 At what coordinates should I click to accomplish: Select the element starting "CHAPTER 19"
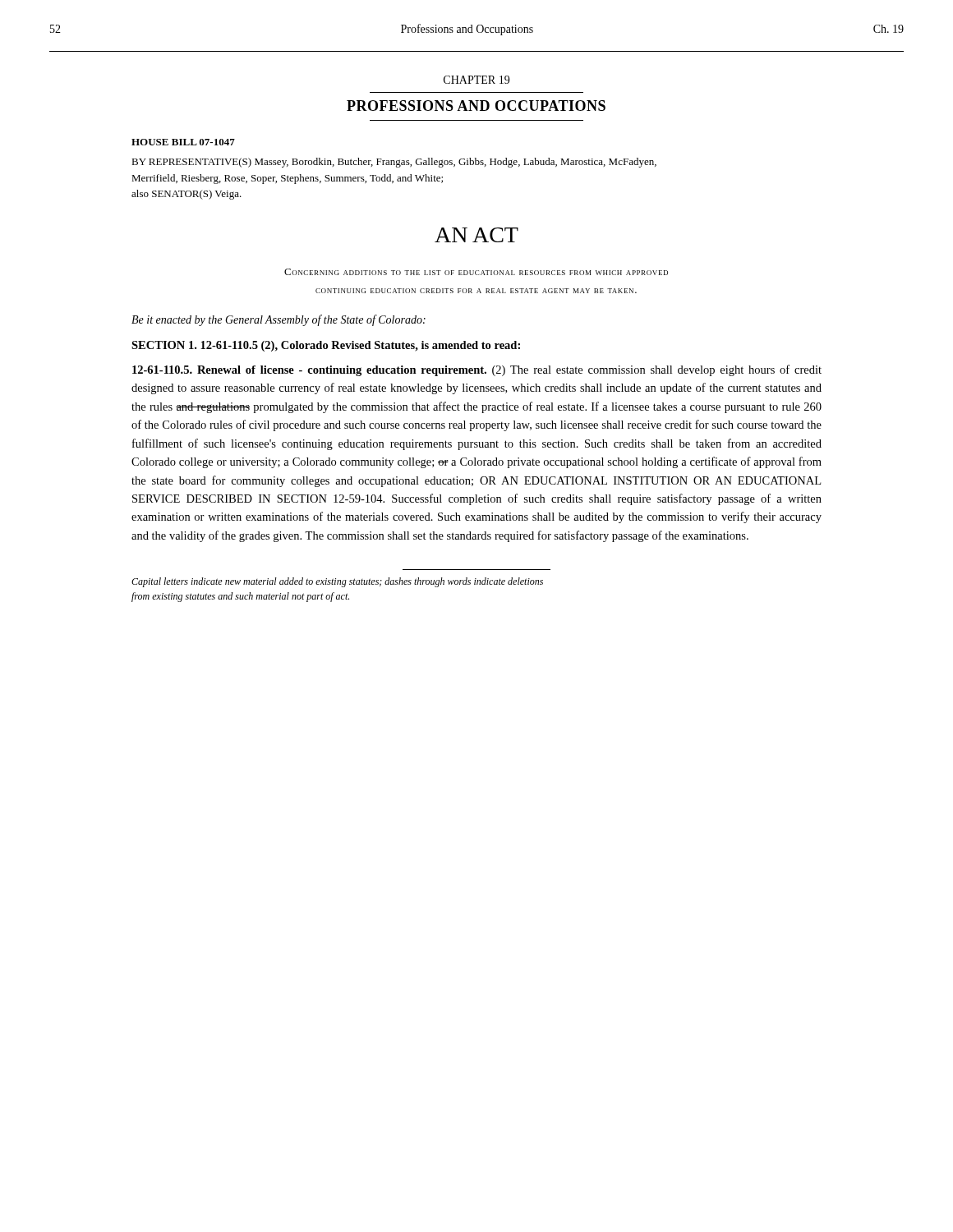point(476,80)
